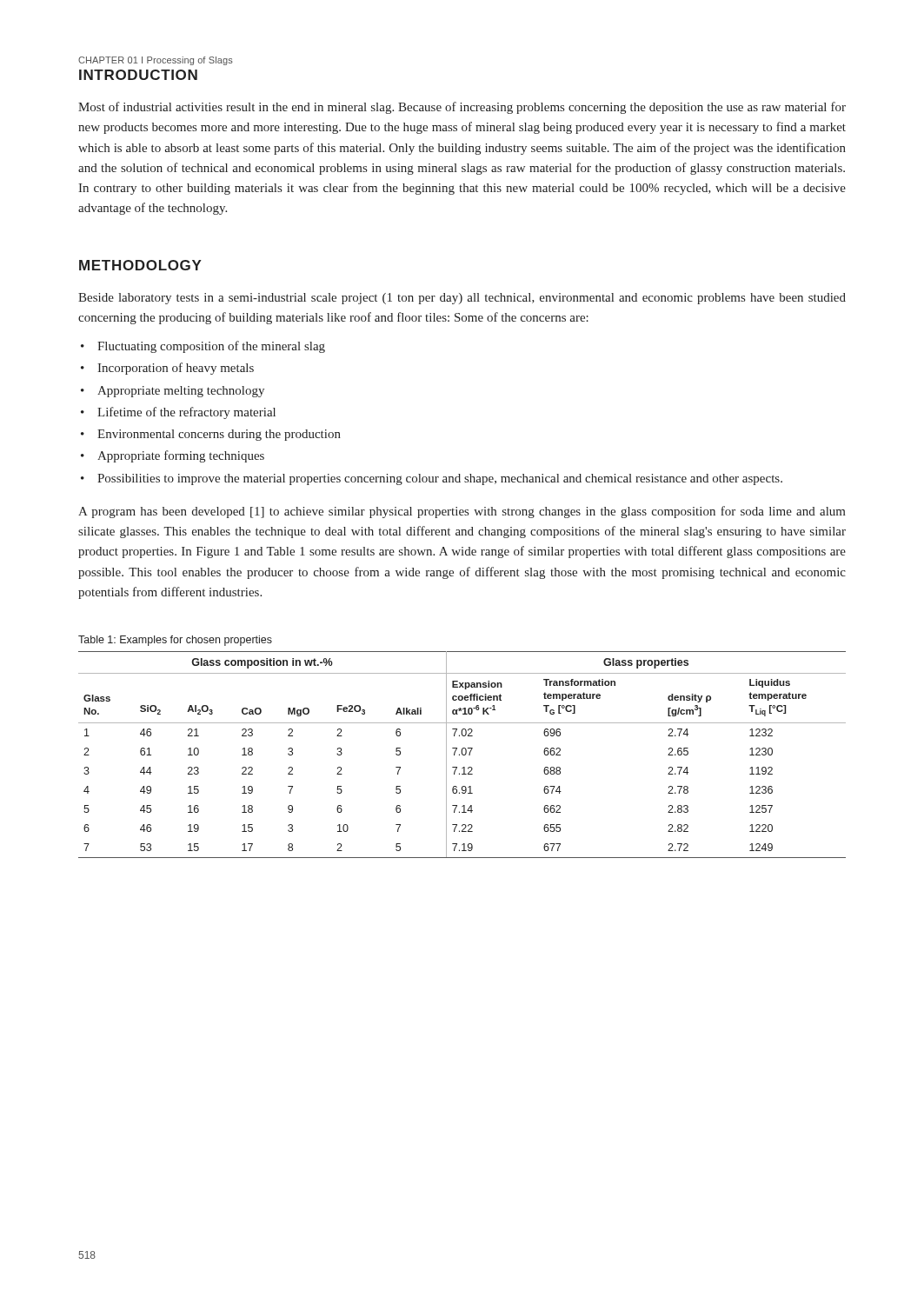Select a table
This screenshot has width=924, height=1304.
462,755
